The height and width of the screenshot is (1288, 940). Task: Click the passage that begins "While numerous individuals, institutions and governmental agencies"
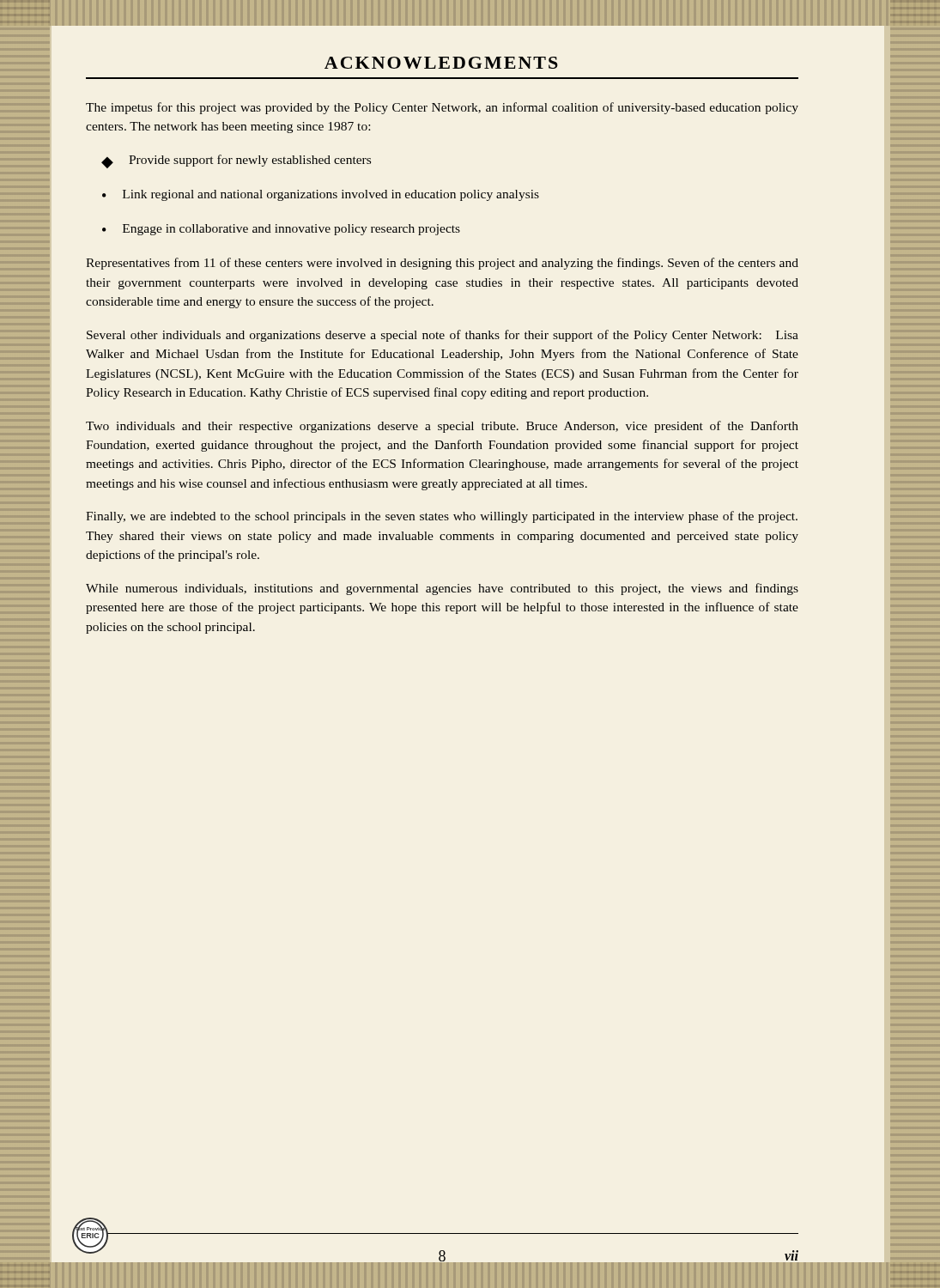tap(442, 607)
